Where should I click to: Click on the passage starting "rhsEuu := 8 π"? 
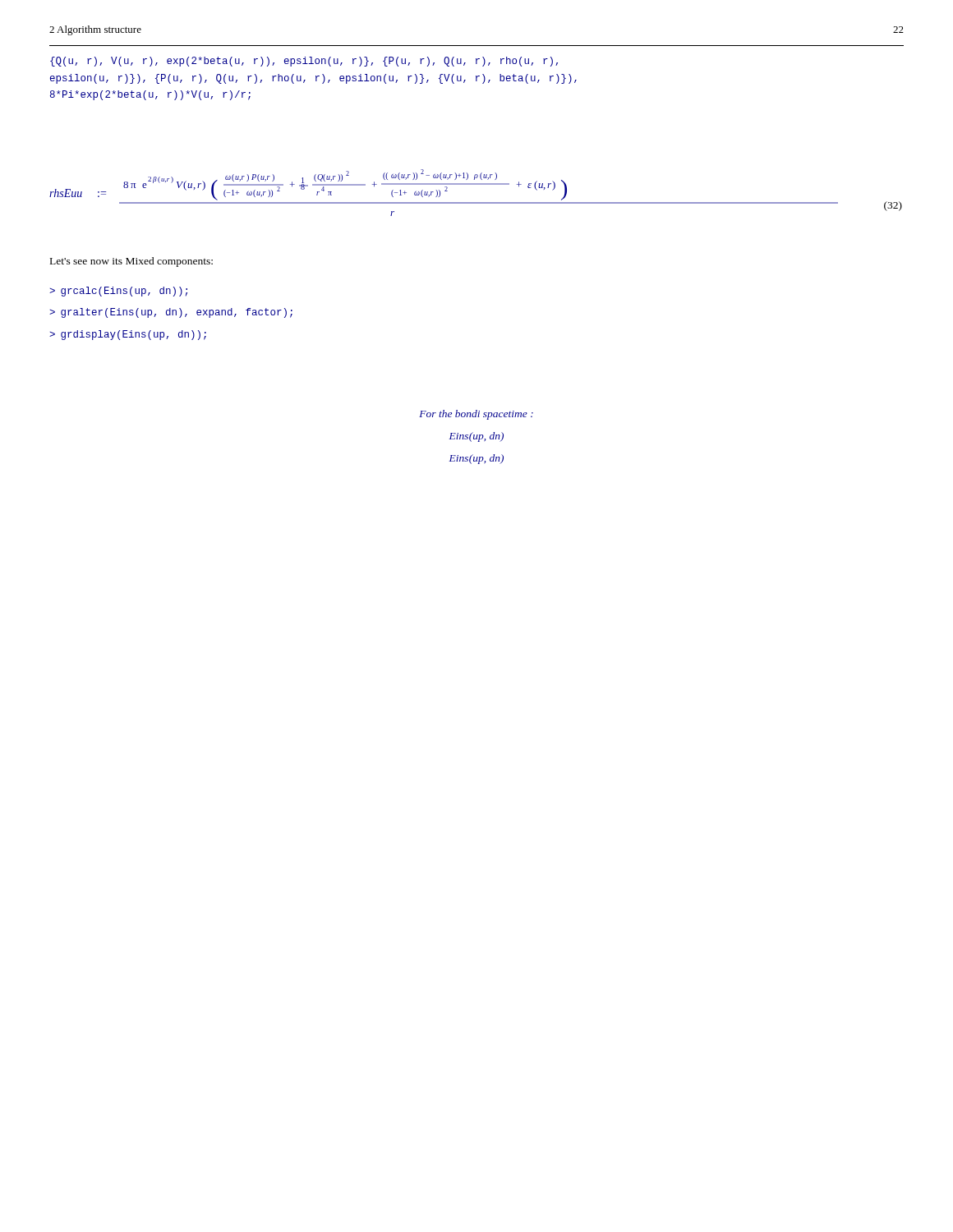[468, 197]
